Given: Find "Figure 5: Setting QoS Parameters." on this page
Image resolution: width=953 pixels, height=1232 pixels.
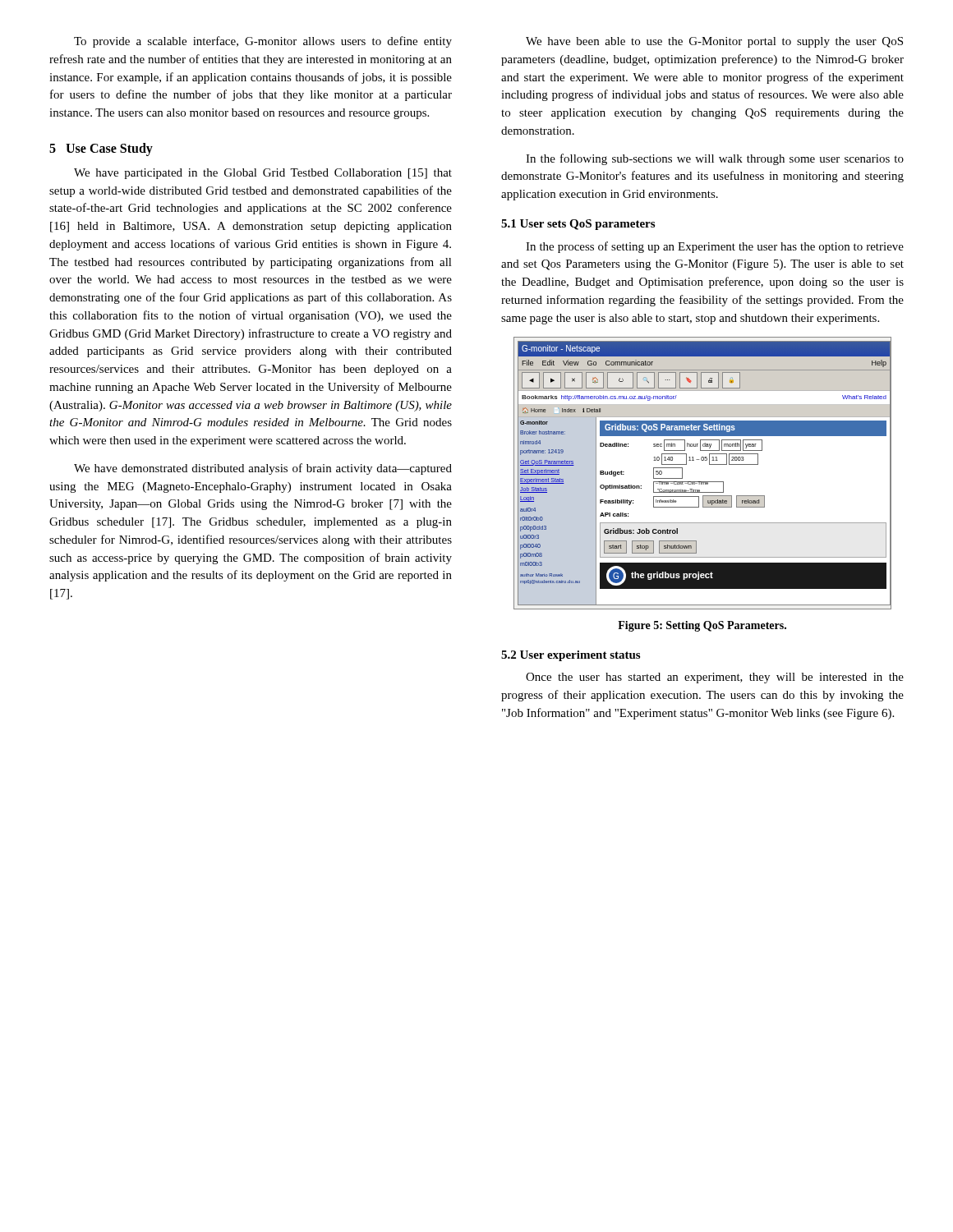Looking at the screenshot, I should 702,626.
